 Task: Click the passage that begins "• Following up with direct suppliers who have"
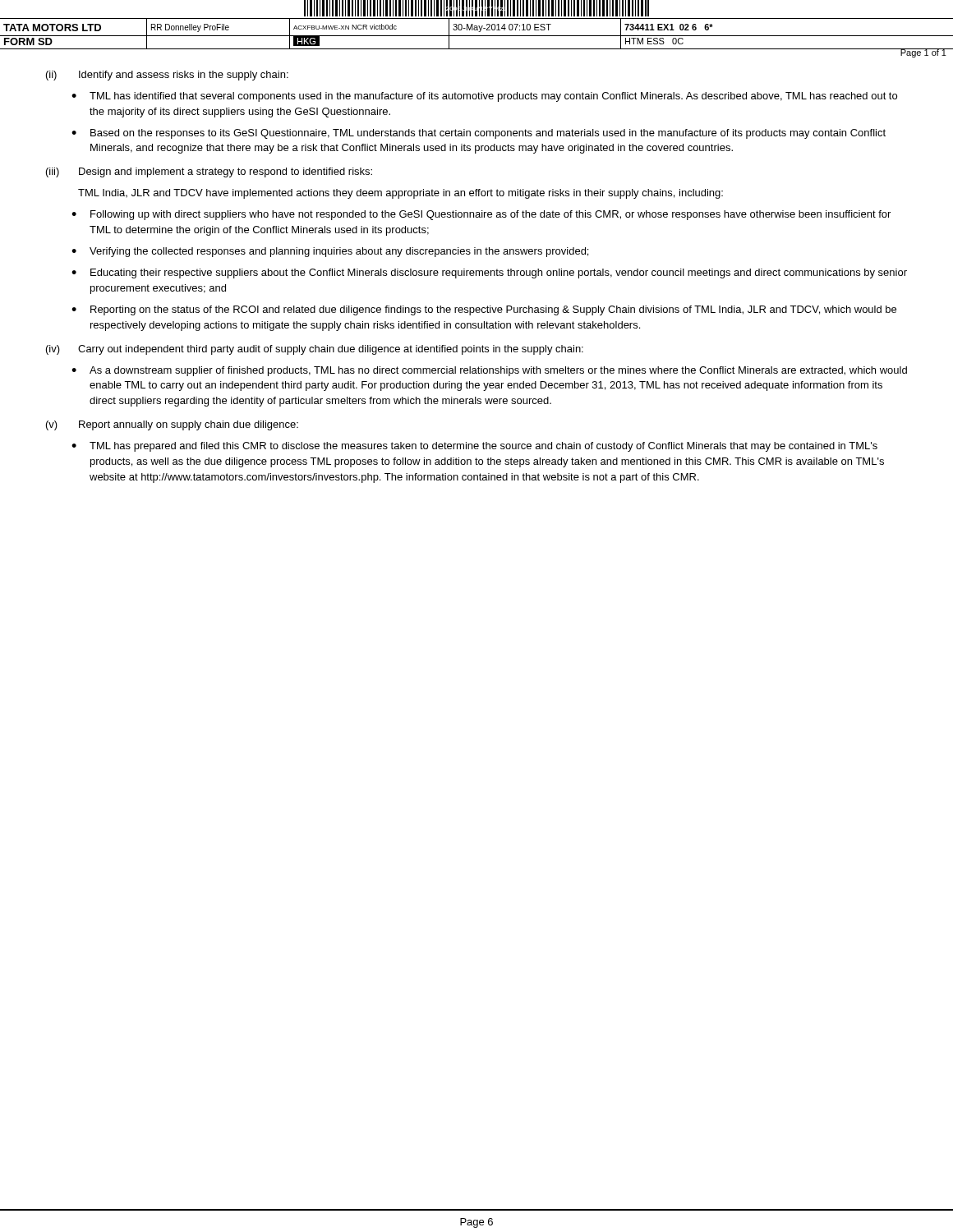pyautogui.click(x=490, y=222)
